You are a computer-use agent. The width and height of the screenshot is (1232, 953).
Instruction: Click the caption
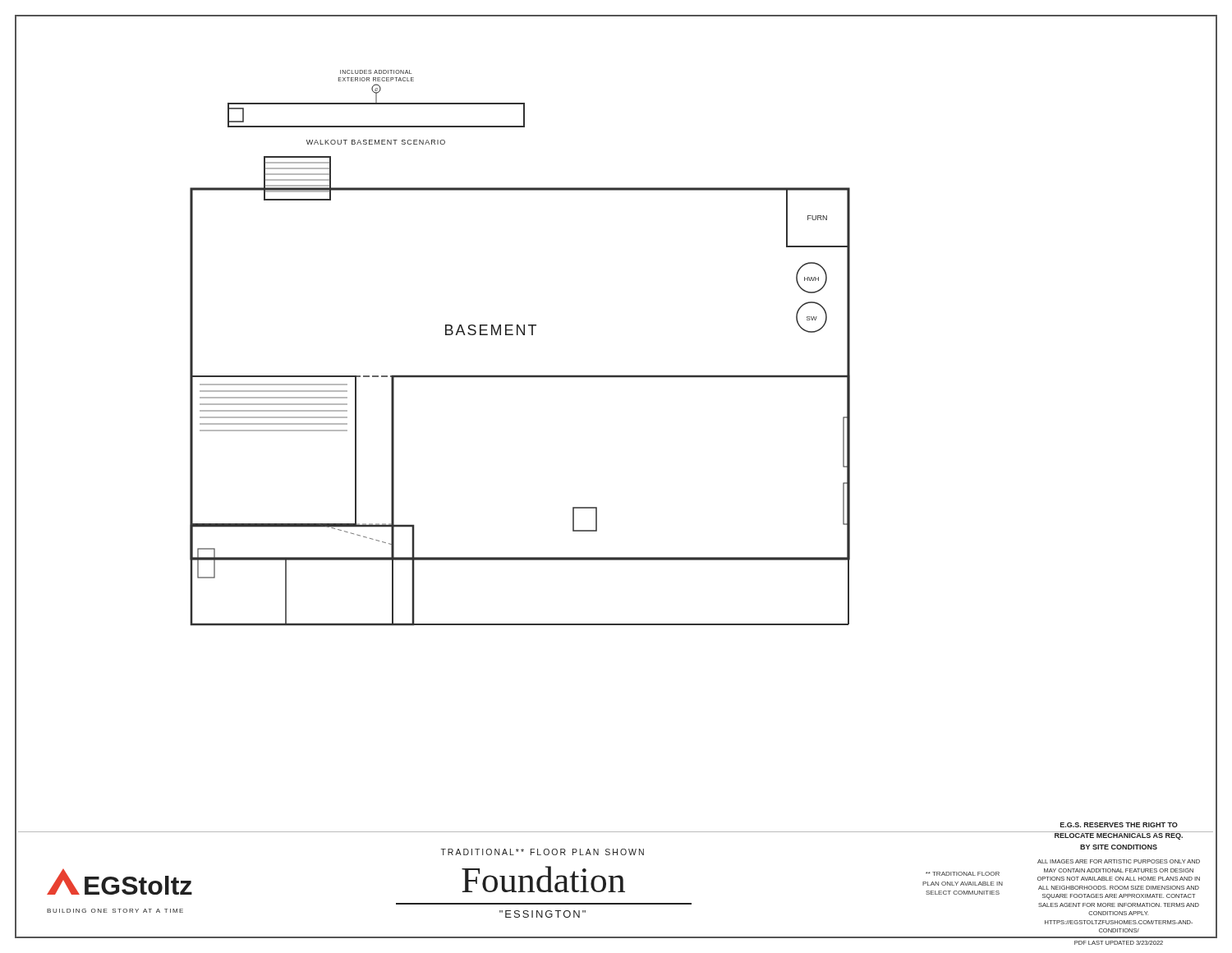click(543, 852)
